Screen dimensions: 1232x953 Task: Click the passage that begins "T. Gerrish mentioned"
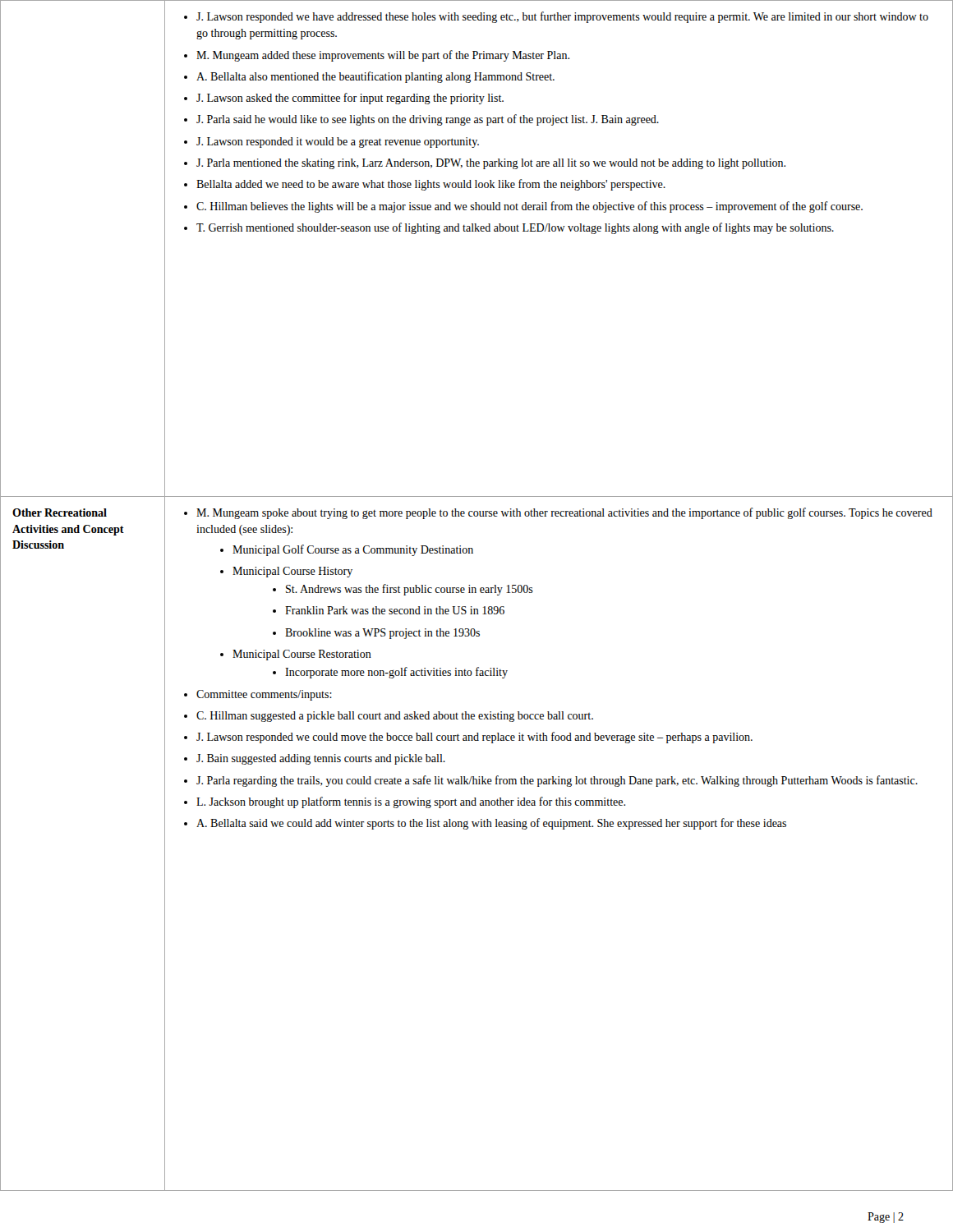coord(515,228)
